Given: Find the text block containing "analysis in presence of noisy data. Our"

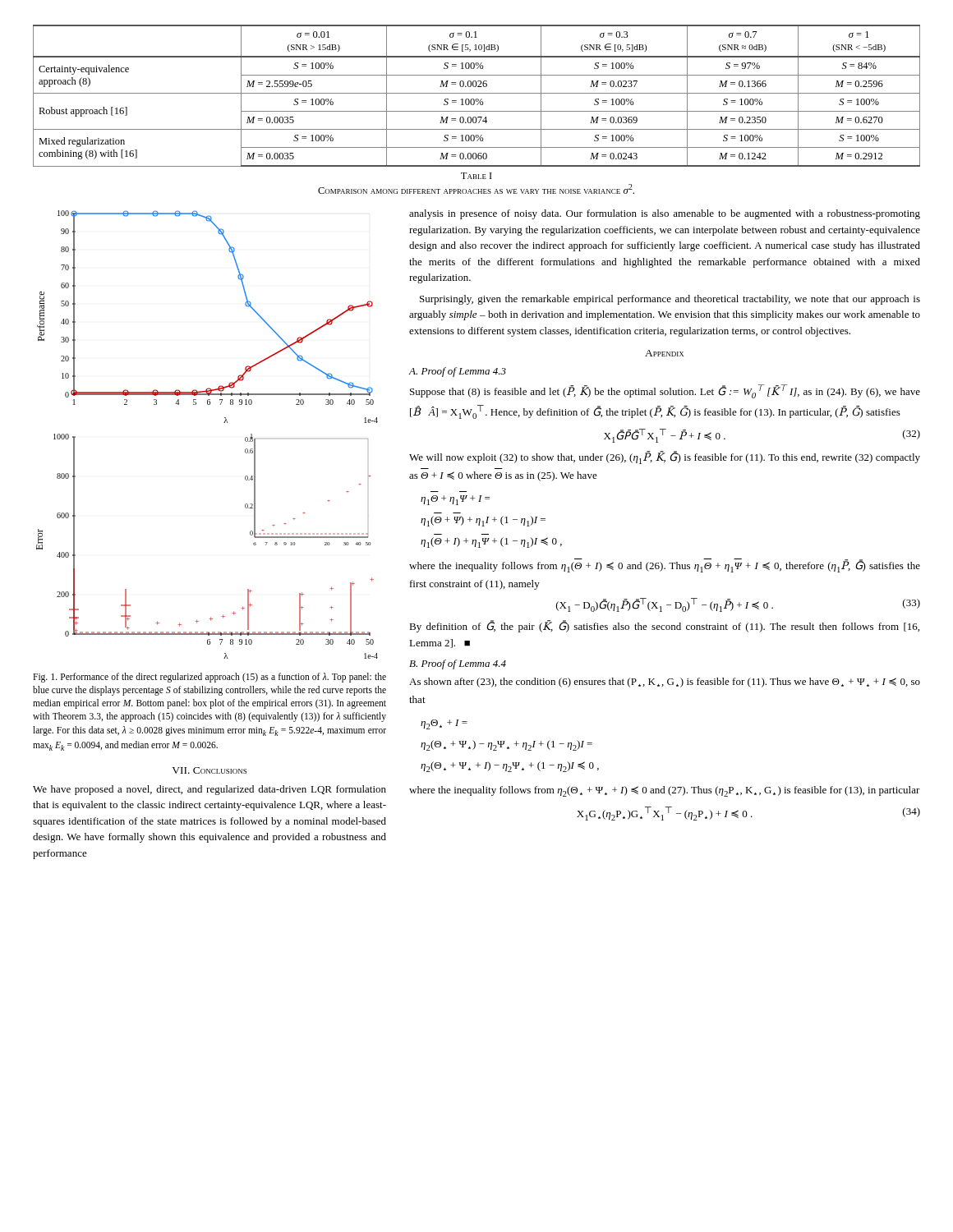Looking at the screenshot, I should point(665,272).
